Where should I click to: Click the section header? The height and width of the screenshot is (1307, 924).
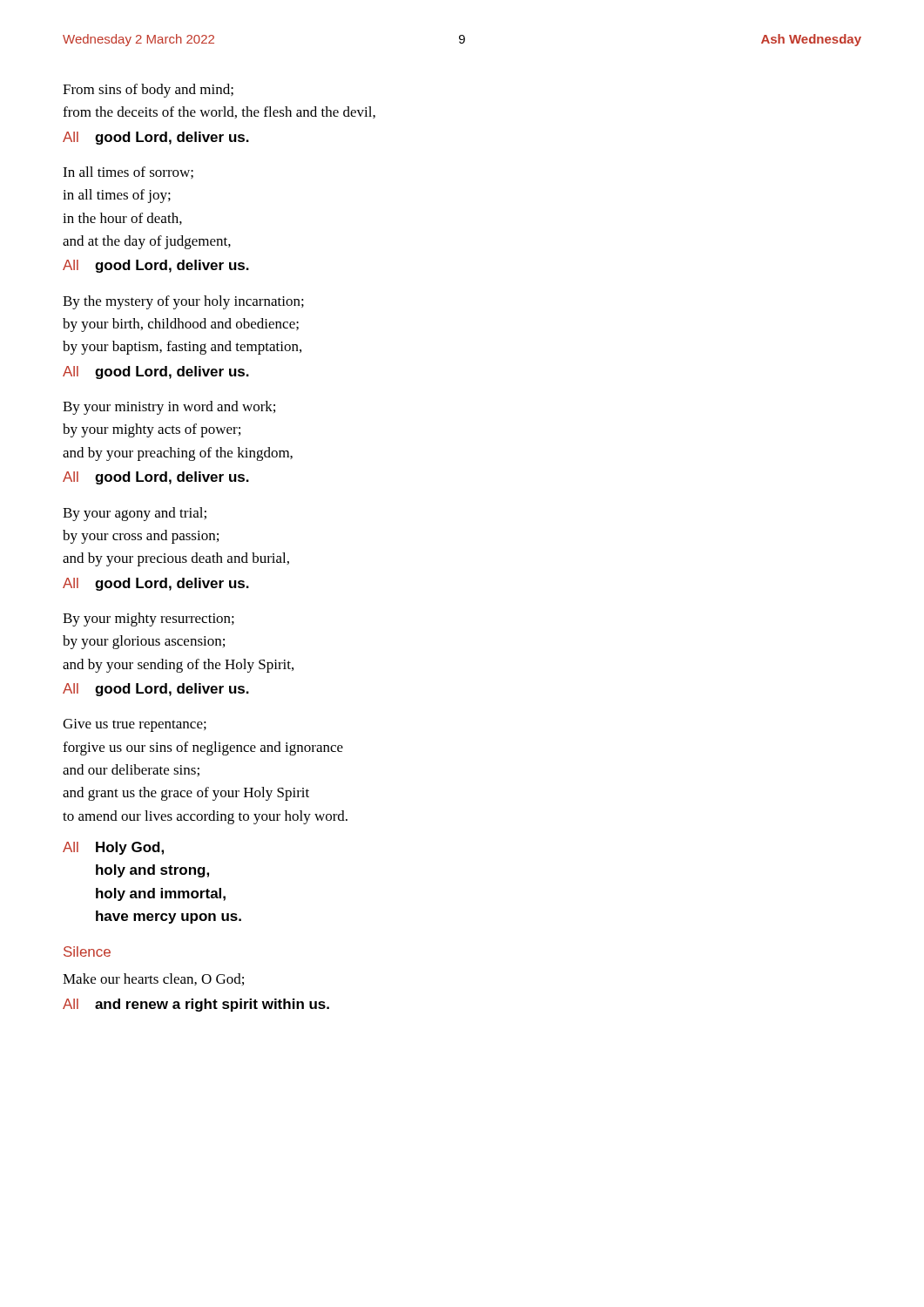pos(87,952)
